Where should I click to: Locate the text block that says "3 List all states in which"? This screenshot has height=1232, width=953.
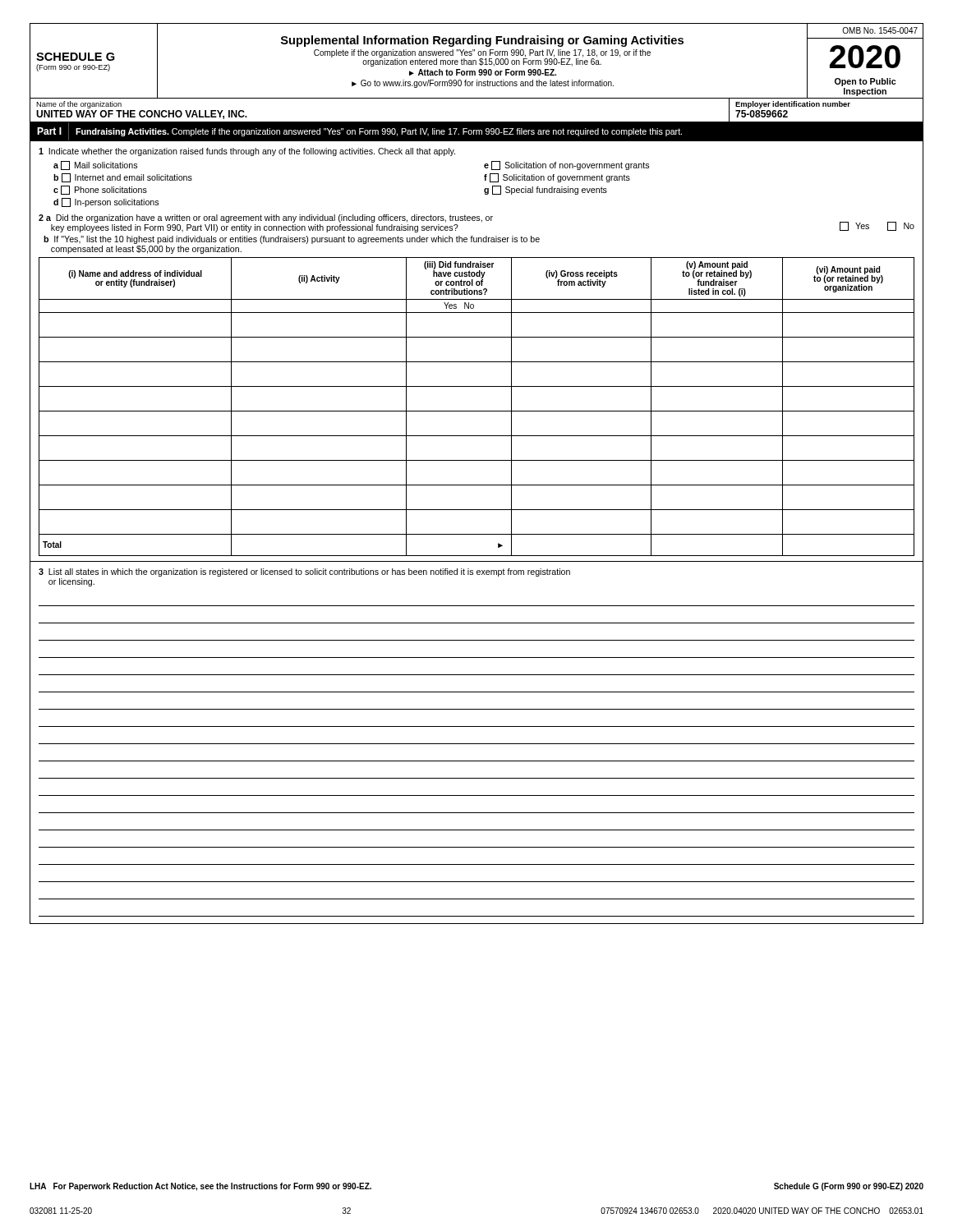click(x=476, y=742)
